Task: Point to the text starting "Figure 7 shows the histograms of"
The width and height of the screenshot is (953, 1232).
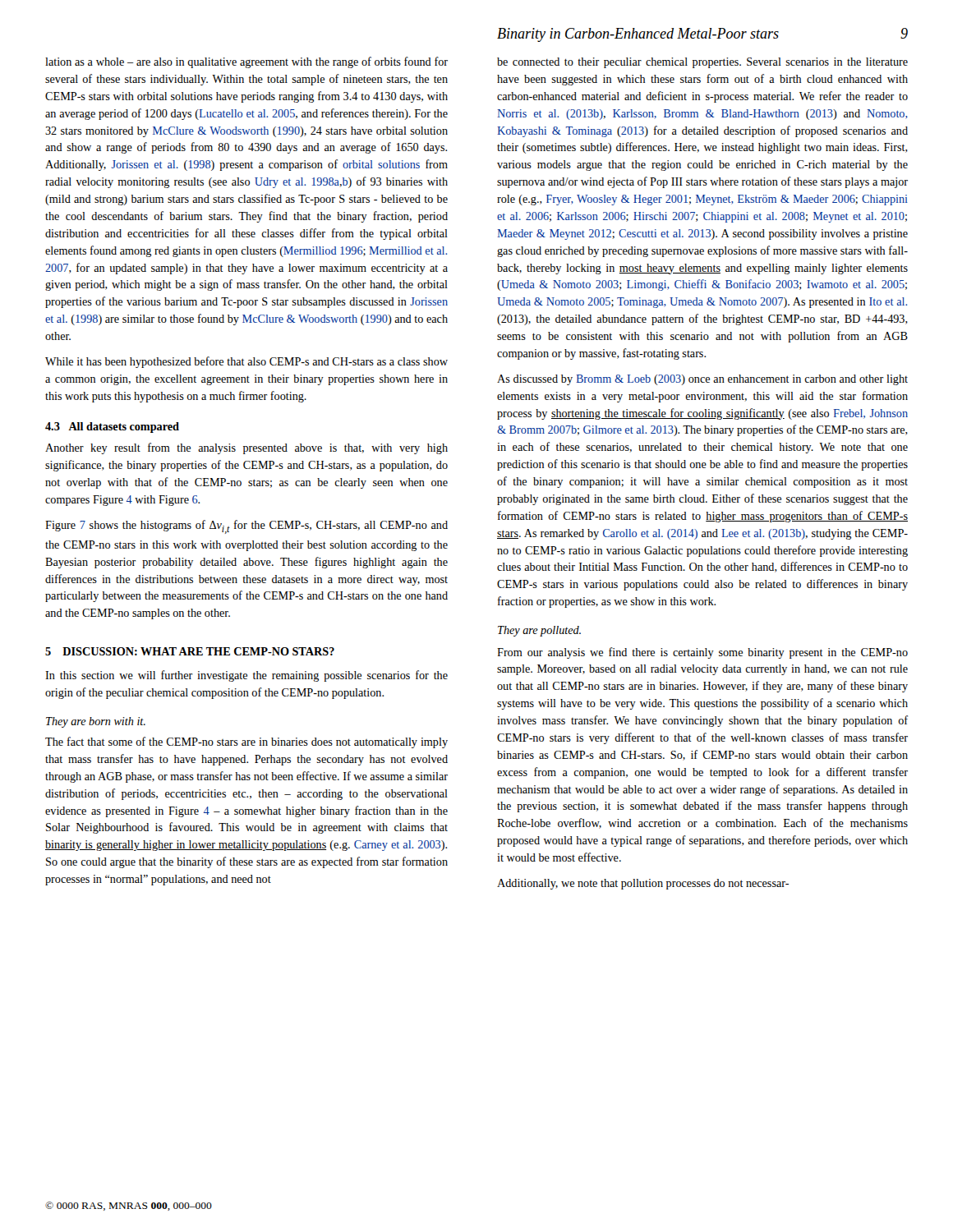Action: (x=246, y=569)
